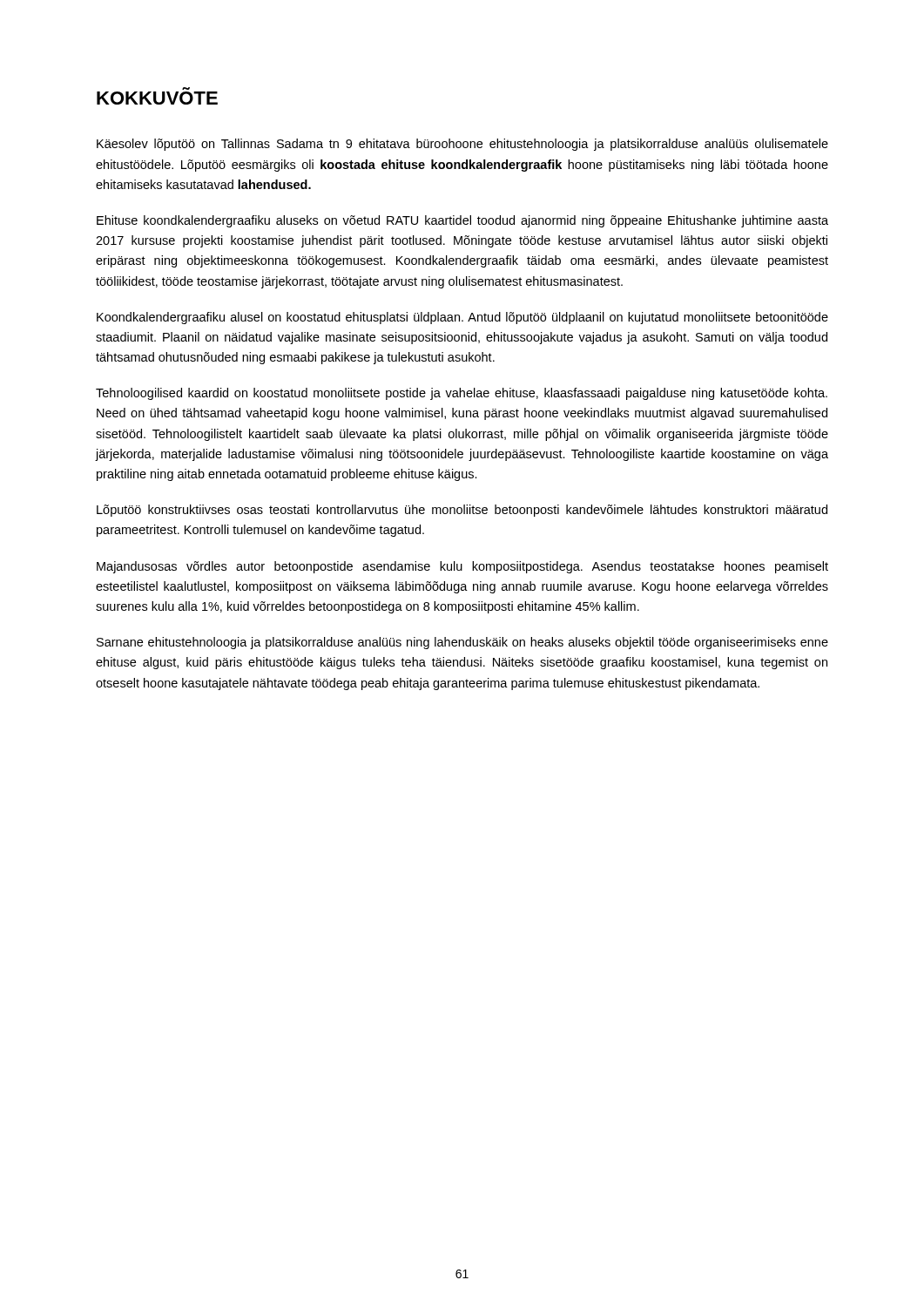The image size is (924, 1307).
Task: Click on the passage starting "Koondkalendergraafiku alusel on"
Action: point(462,337)
